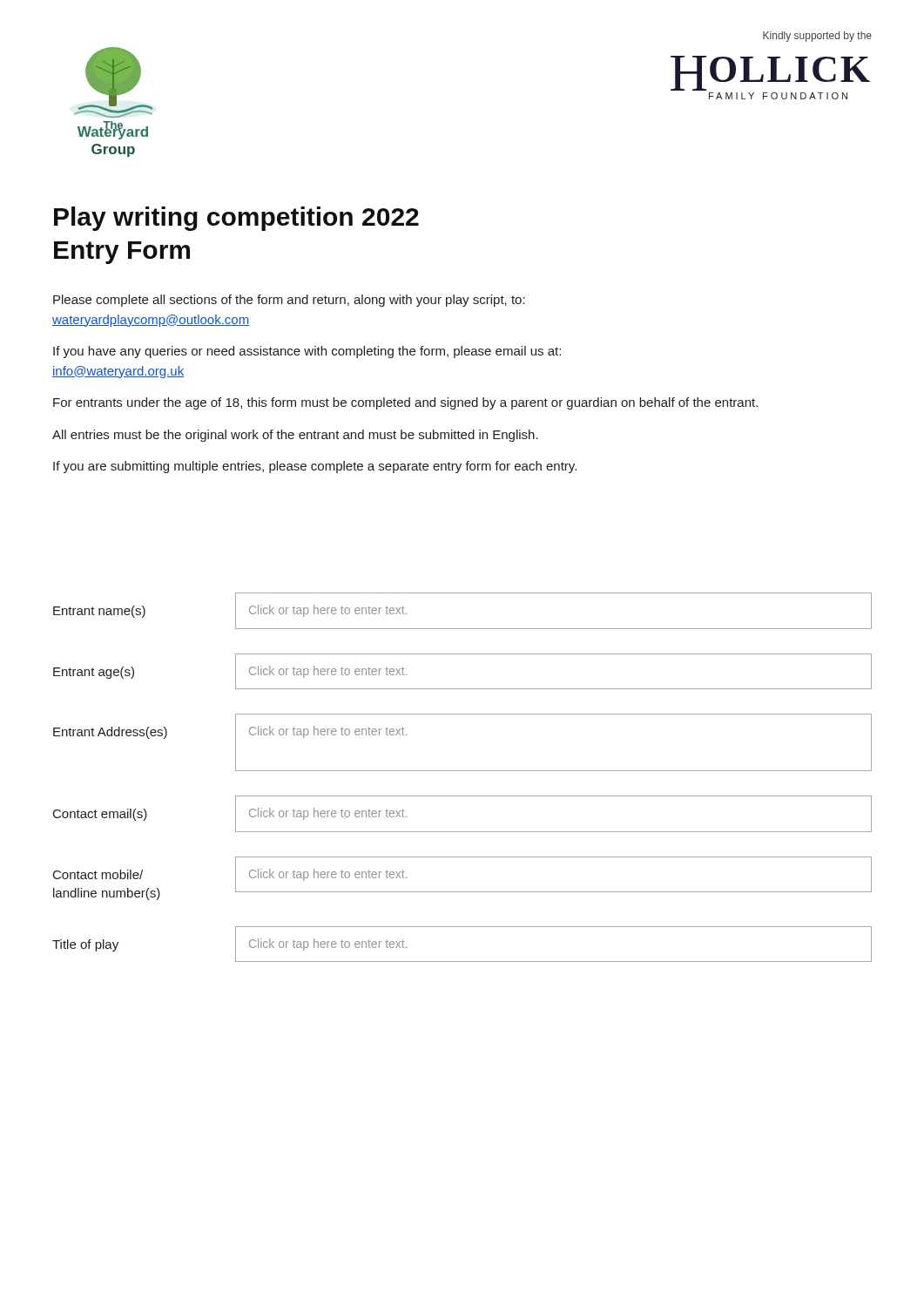Navigate to the passage starting "If you are submitting multiple entries, please"
The image size is (924, 1307).
point(315,466)
